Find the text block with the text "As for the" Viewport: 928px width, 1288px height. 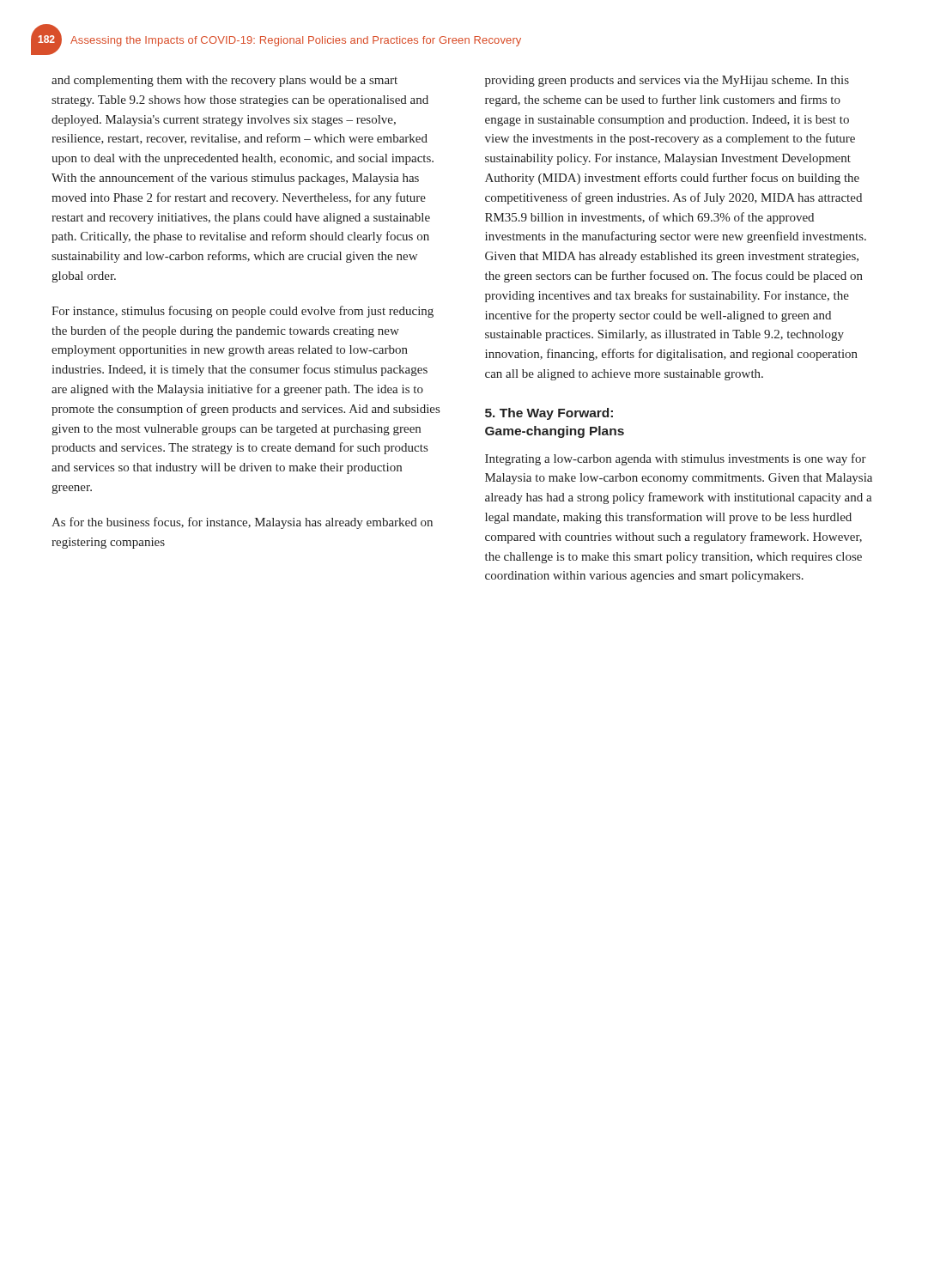coord(242,532)
